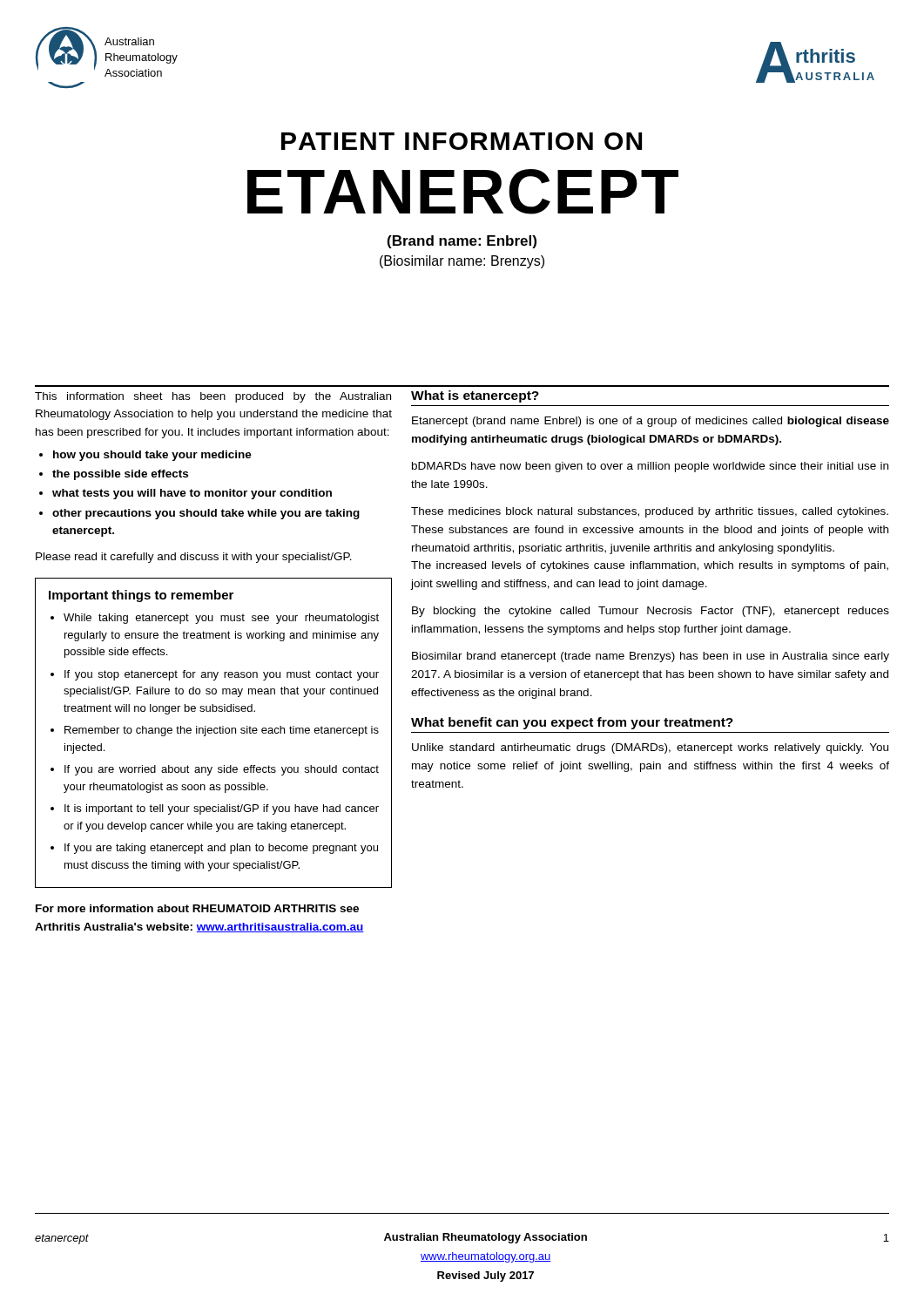924x1307 pixels.
Task: Select the list item that reads "Remember to change the injection site each"
Action: pyautogui.click(x=221, y=738)
